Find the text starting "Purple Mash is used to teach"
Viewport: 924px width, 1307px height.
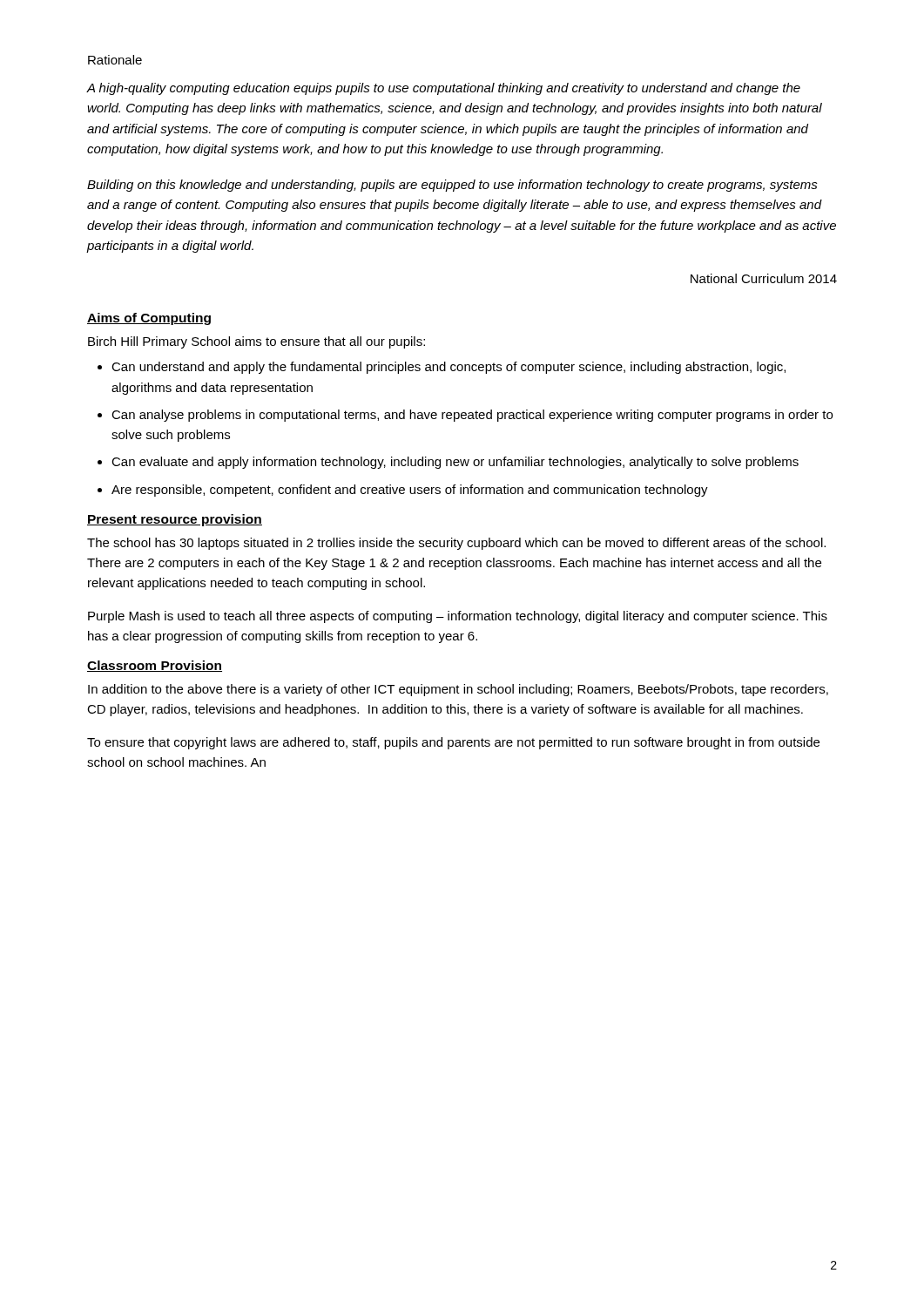click(457, 625)
